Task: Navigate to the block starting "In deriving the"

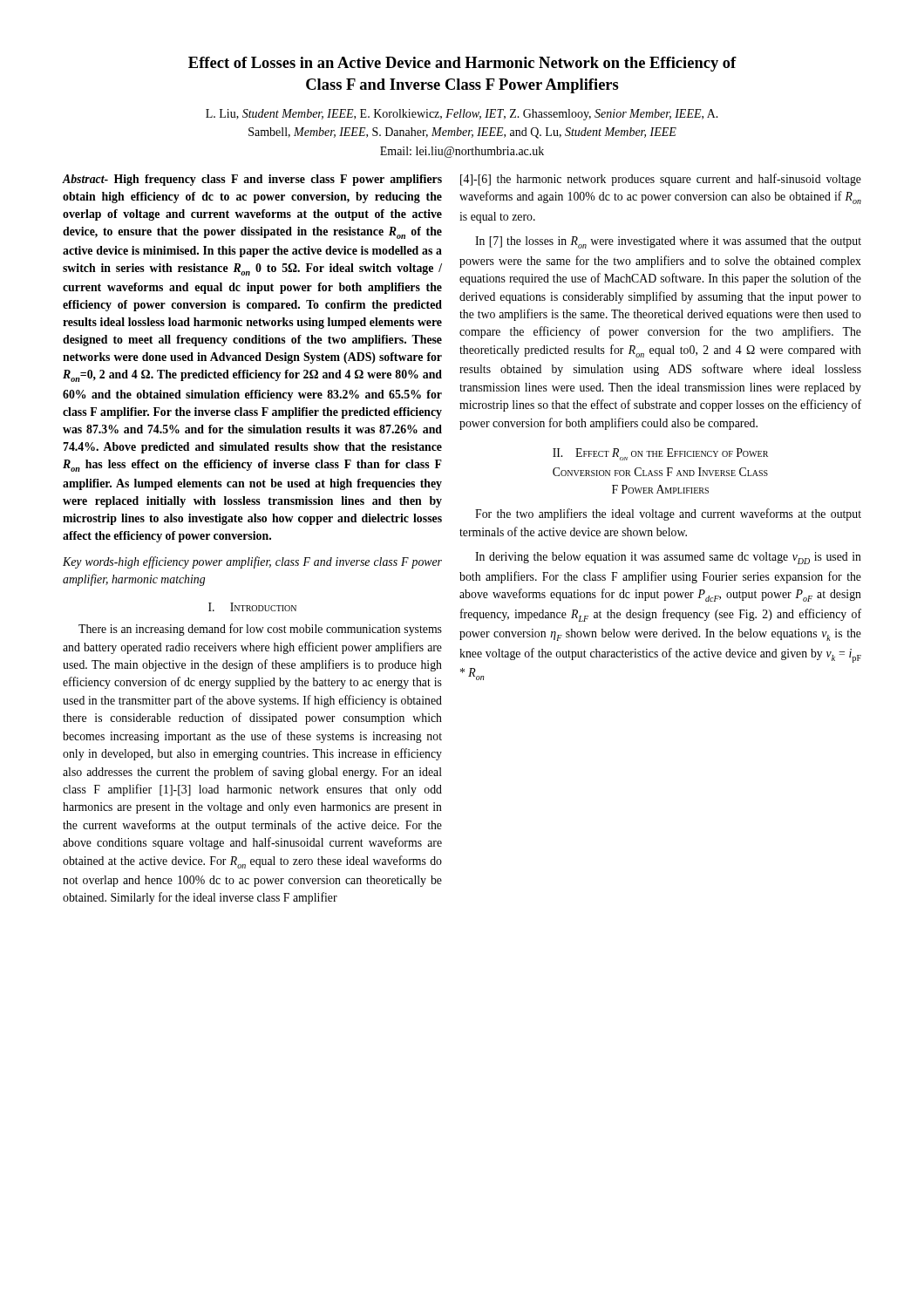Action: pos(660,616)
